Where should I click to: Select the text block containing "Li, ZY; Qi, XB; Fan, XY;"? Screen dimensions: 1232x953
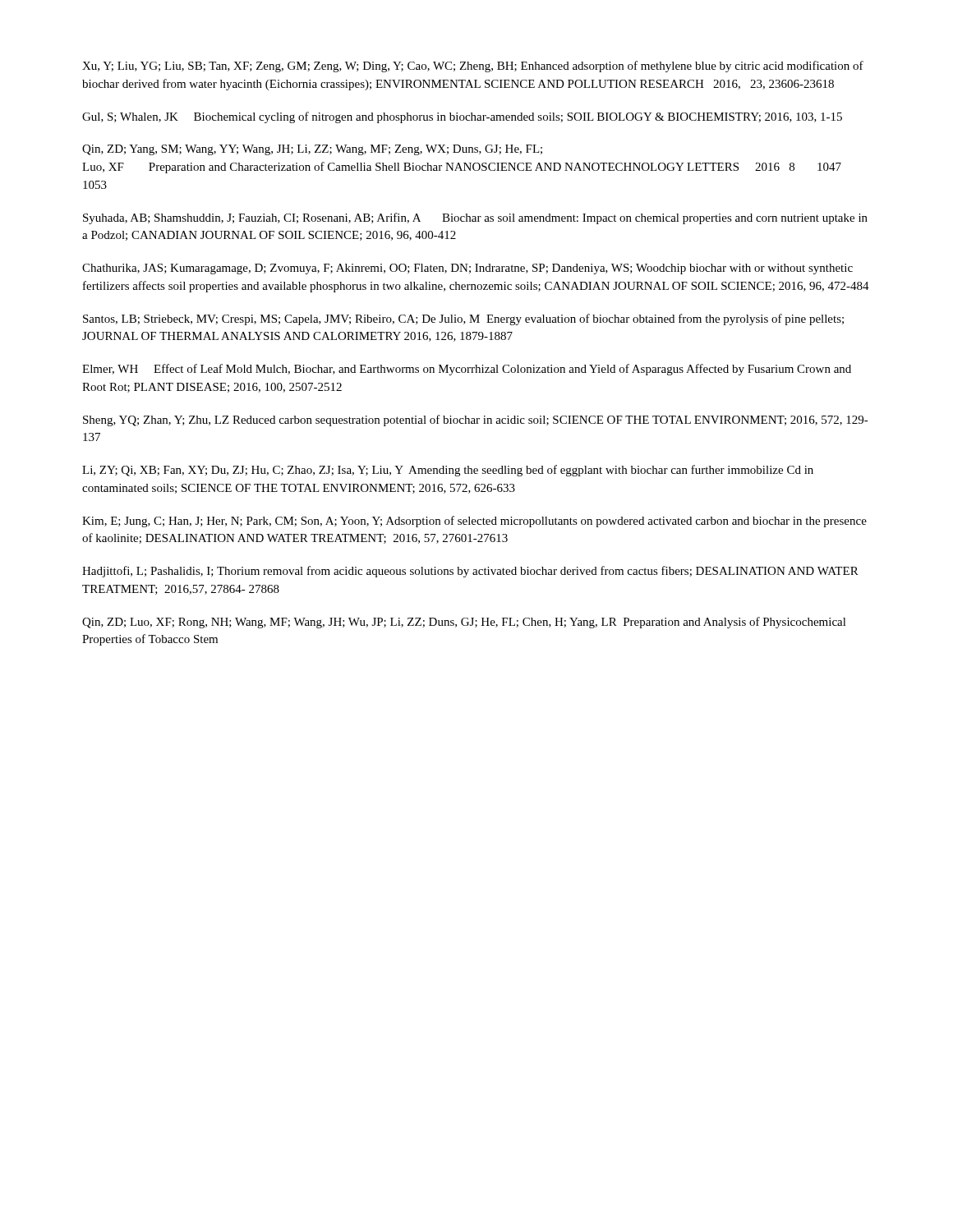pyautogui.click(x=448, y=479)
